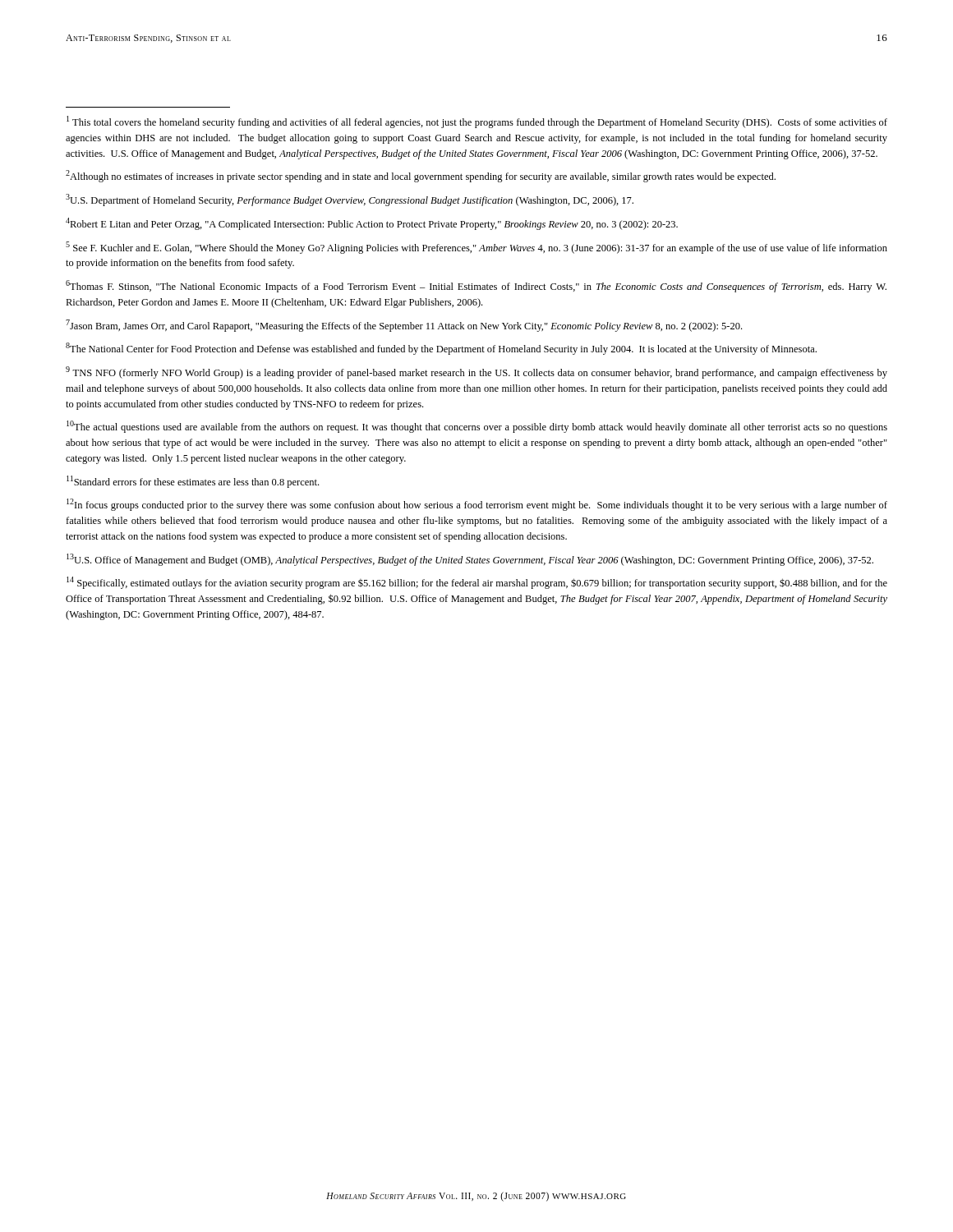This screenshot has height=1232, width=953.
Task: Find the passage starting "2Although no estimates"
Action: (421, 176)
